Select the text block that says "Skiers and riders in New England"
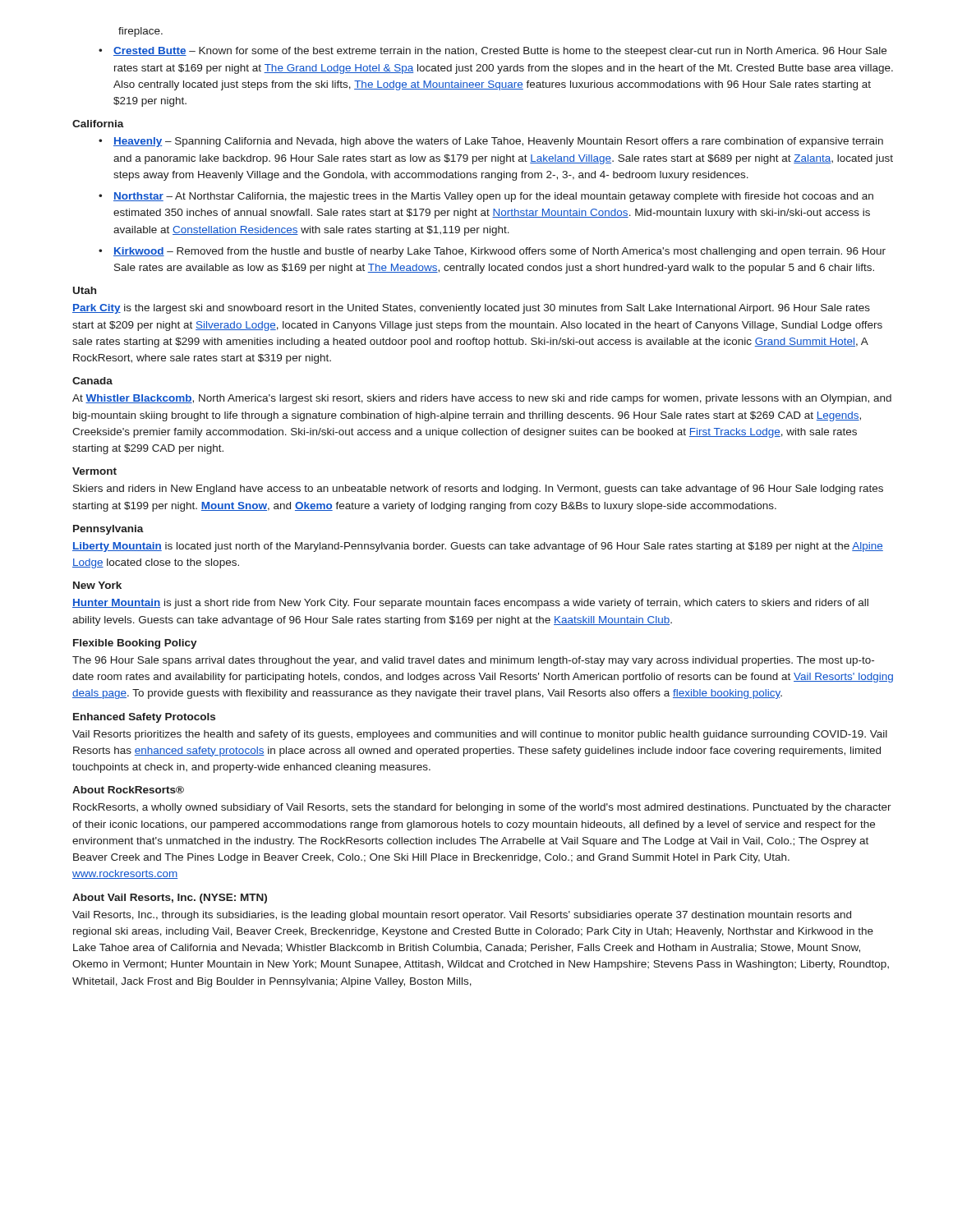The image size is (953, 1232). tap(478, 497)
